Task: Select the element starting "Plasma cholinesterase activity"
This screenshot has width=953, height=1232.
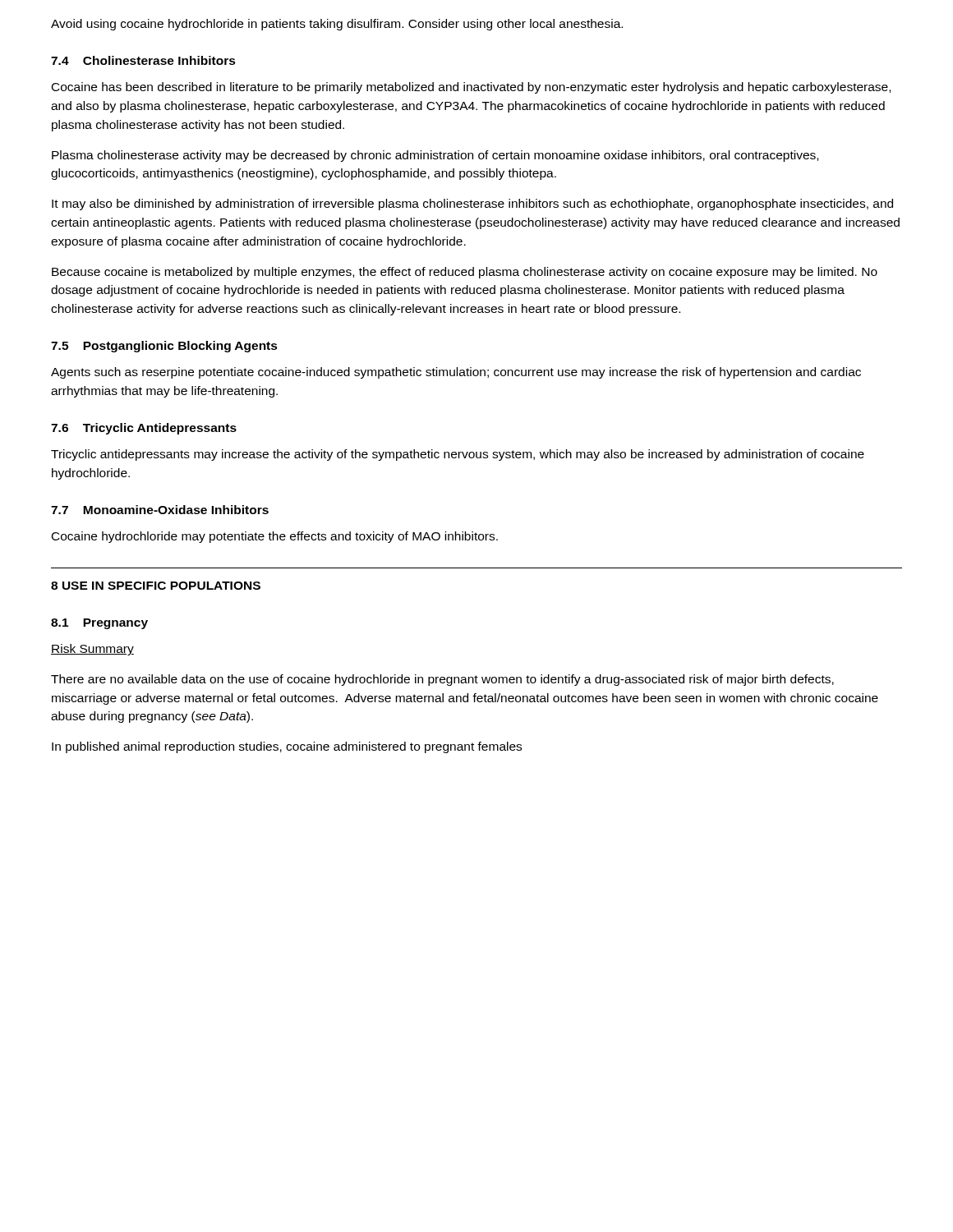Action: point(435,164)
